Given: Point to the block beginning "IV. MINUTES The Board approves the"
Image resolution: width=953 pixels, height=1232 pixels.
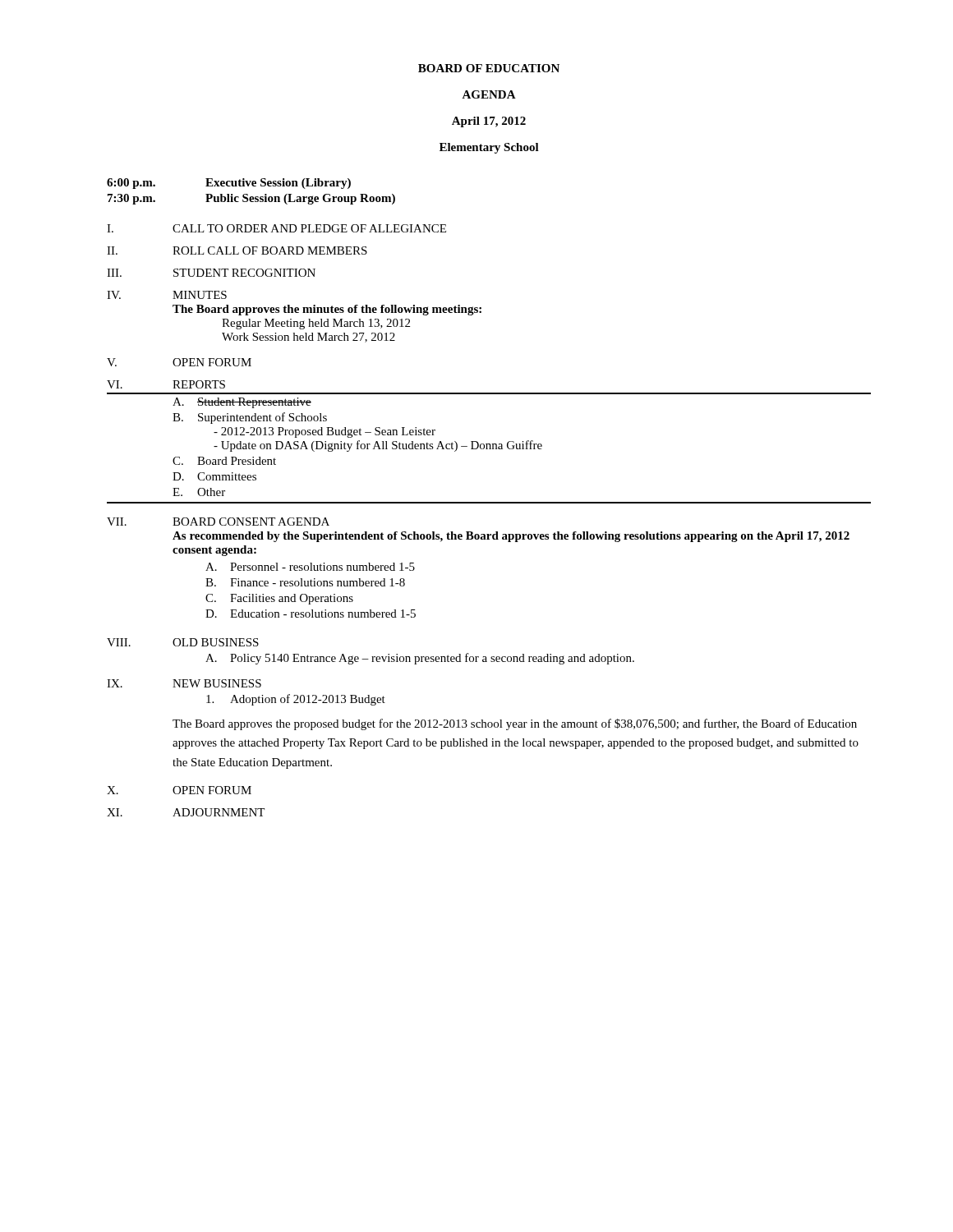Looking at the screenshot, I should pos(489,316).
